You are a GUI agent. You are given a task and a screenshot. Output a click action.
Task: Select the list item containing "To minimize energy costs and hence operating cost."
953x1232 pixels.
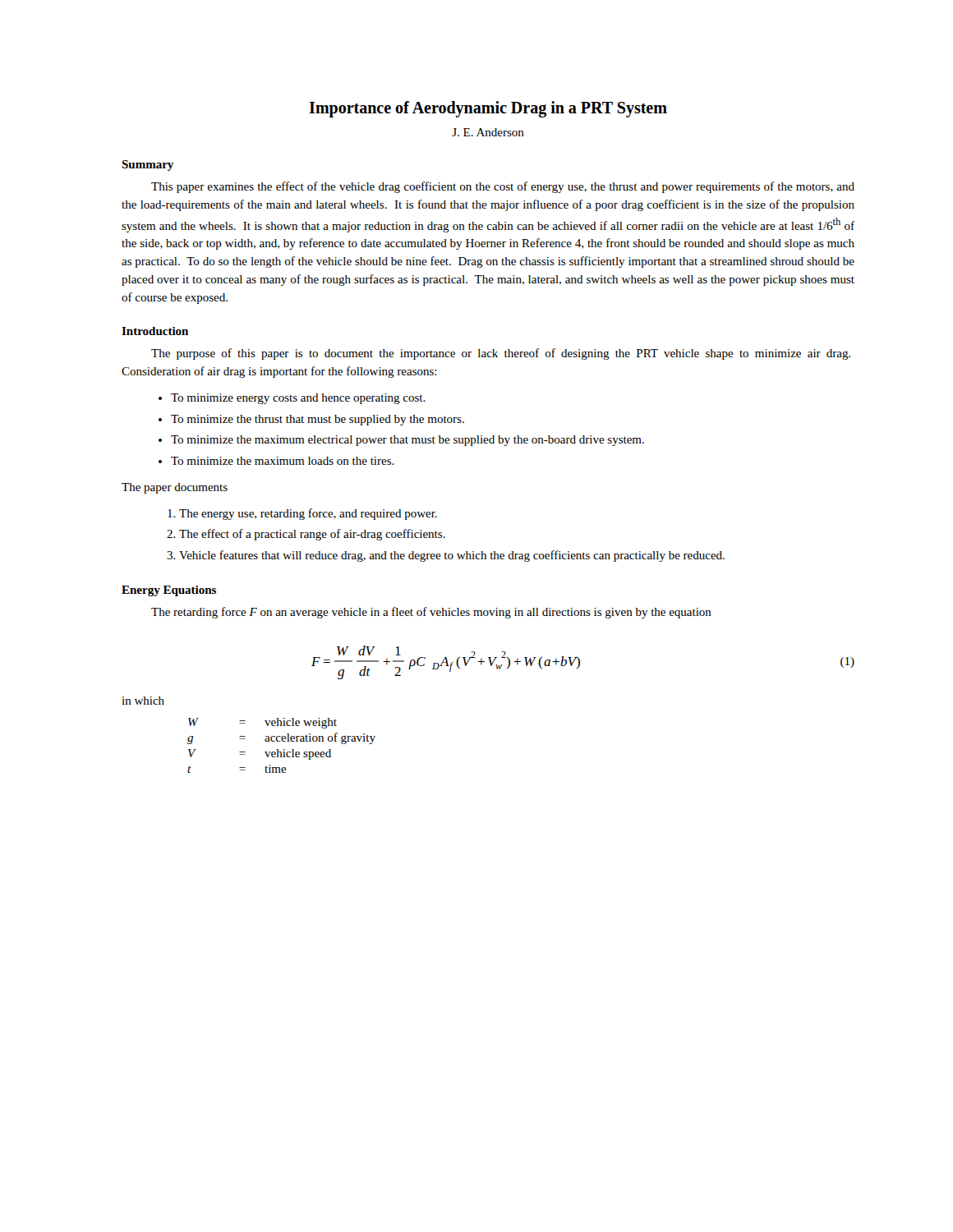click(298, 397)
